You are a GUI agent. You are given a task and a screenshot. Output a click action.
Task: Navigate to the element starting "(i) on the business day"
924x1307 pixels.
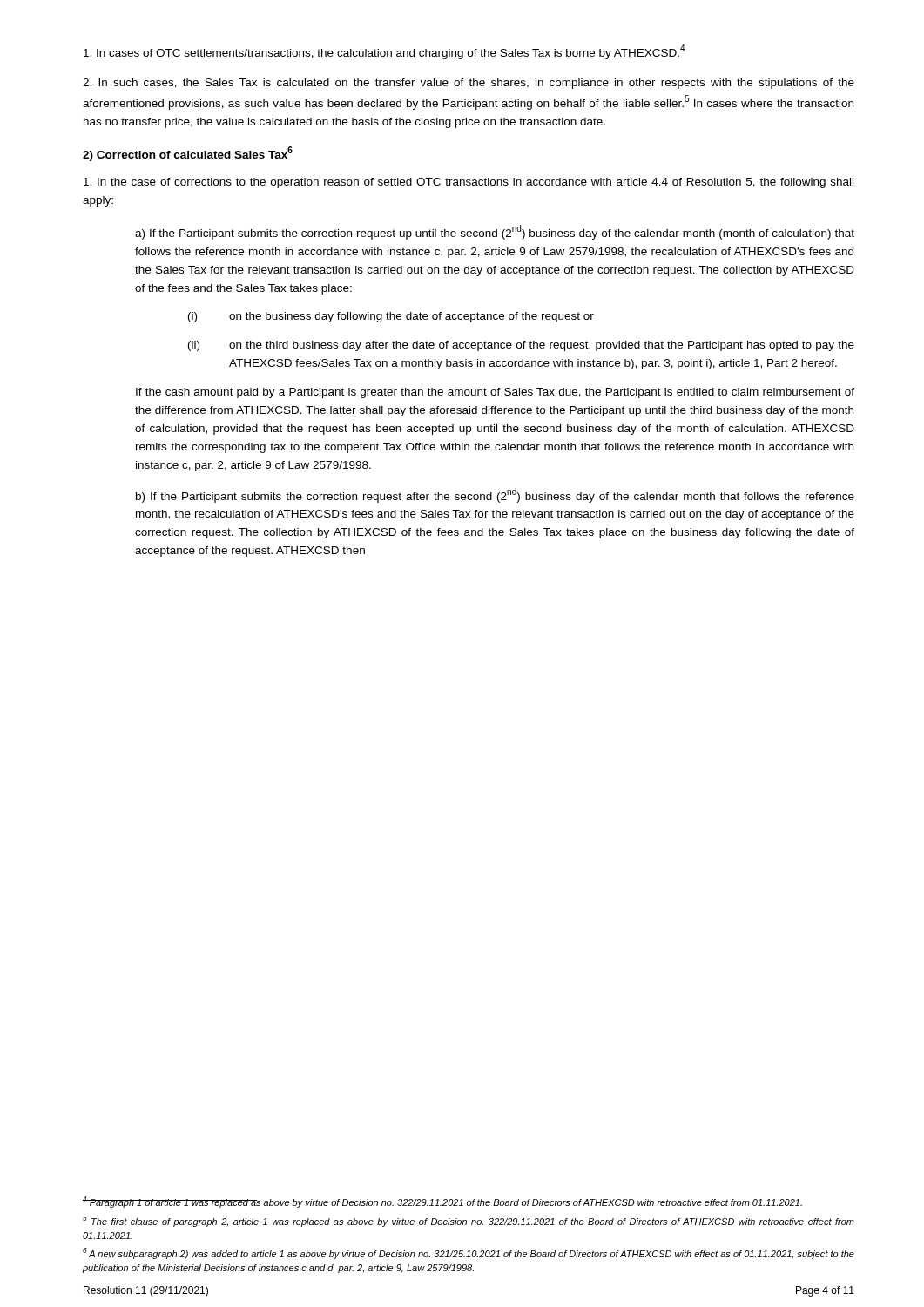point(521,317)
